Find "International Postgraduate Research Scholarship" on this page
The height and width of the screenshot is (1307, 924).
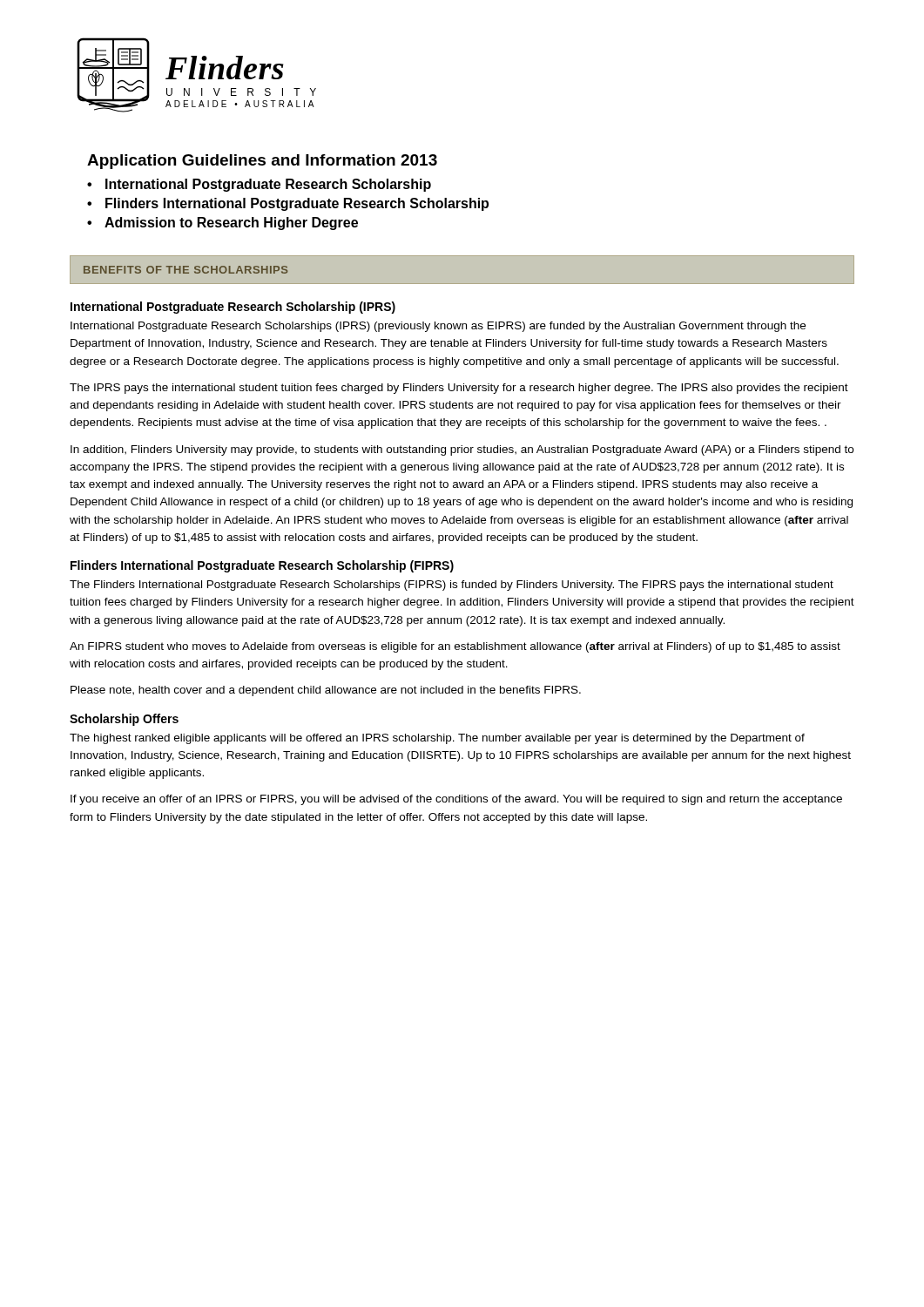coord(268,184)
